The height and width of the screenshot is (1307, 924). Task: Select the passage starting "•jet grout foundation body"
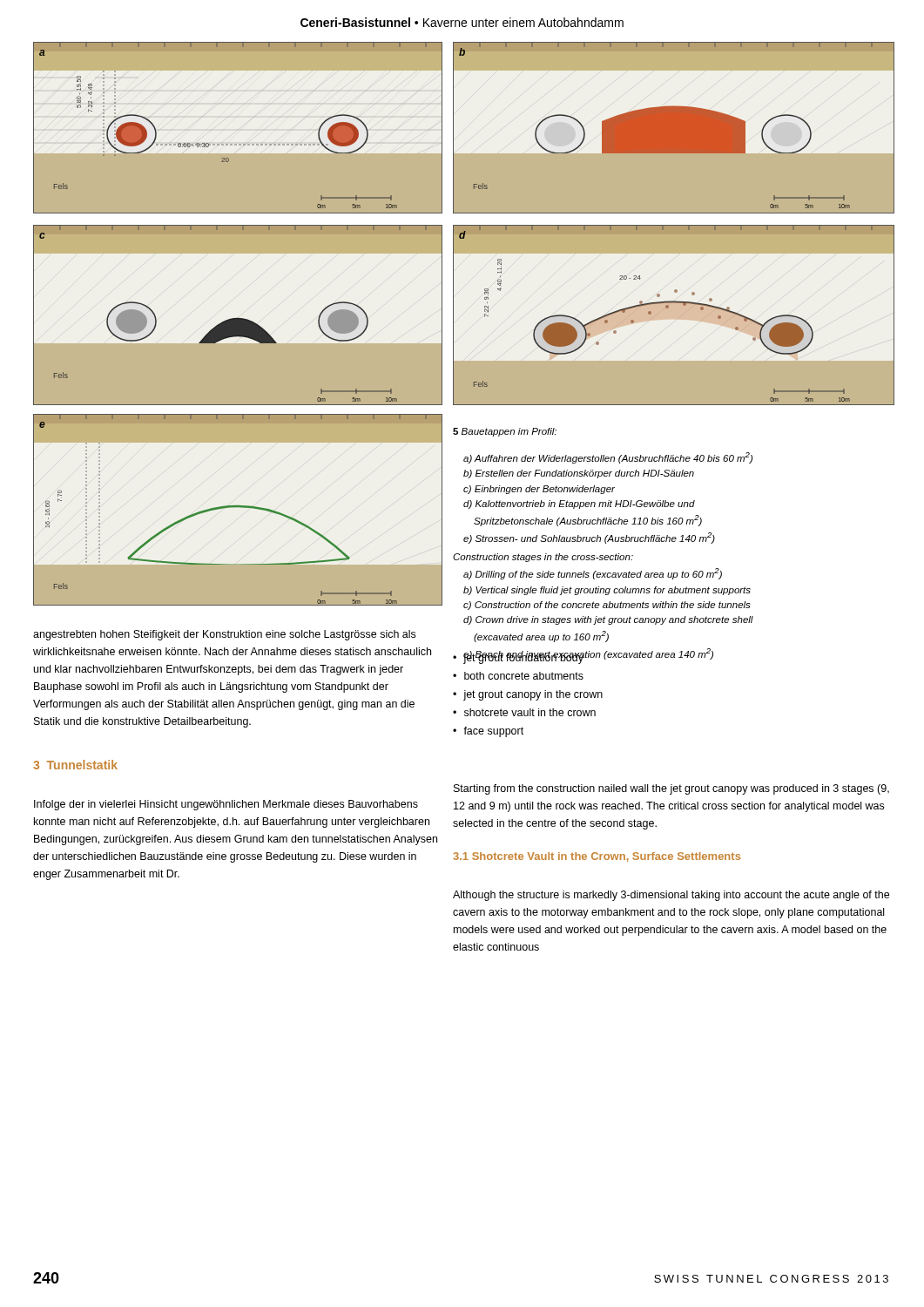[583, 657]
